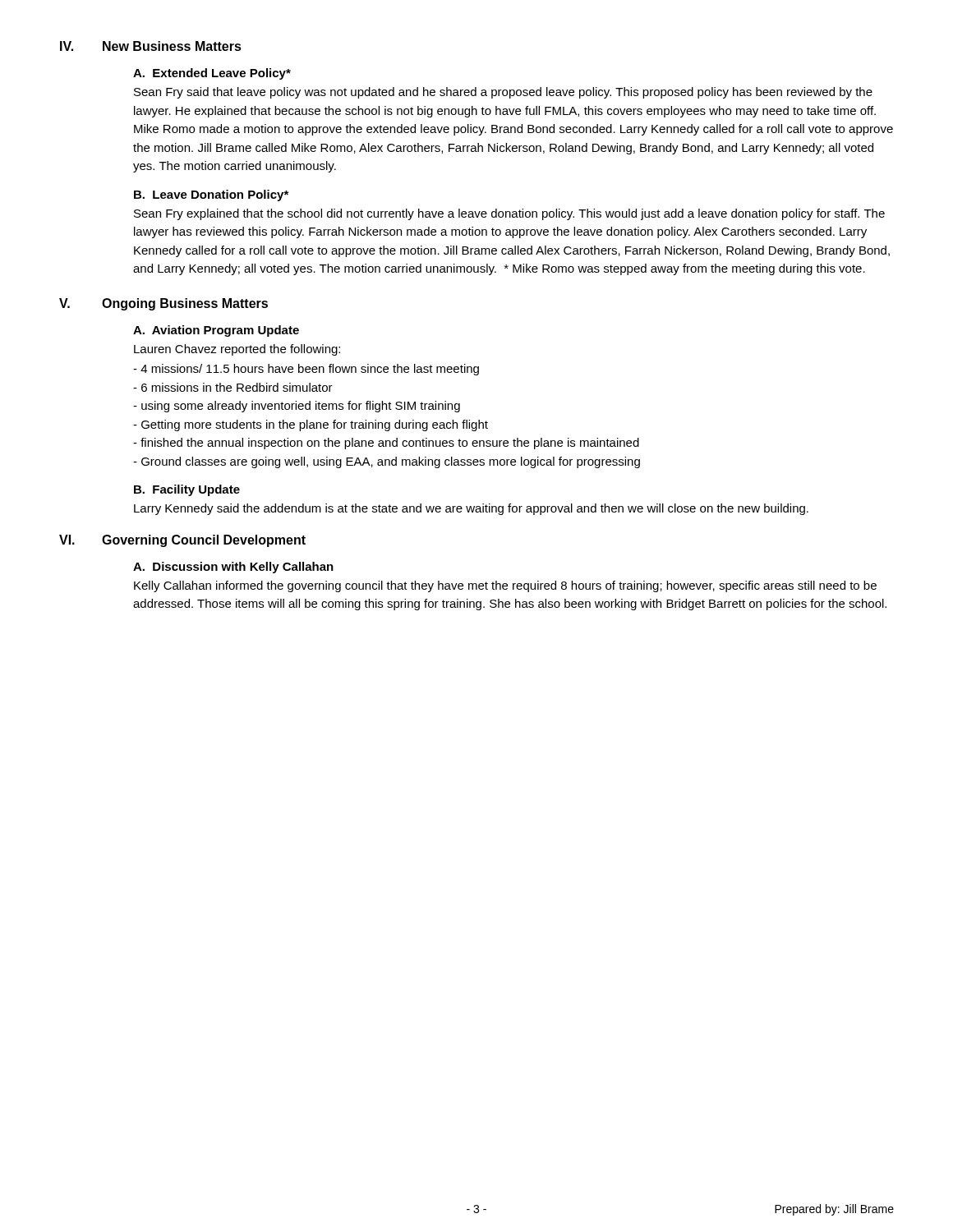Viewport: 953px width, 1232px height.
Task: Find the block on this page that starts "Ground classes are going well, using EAA,"
Action: 387,461
